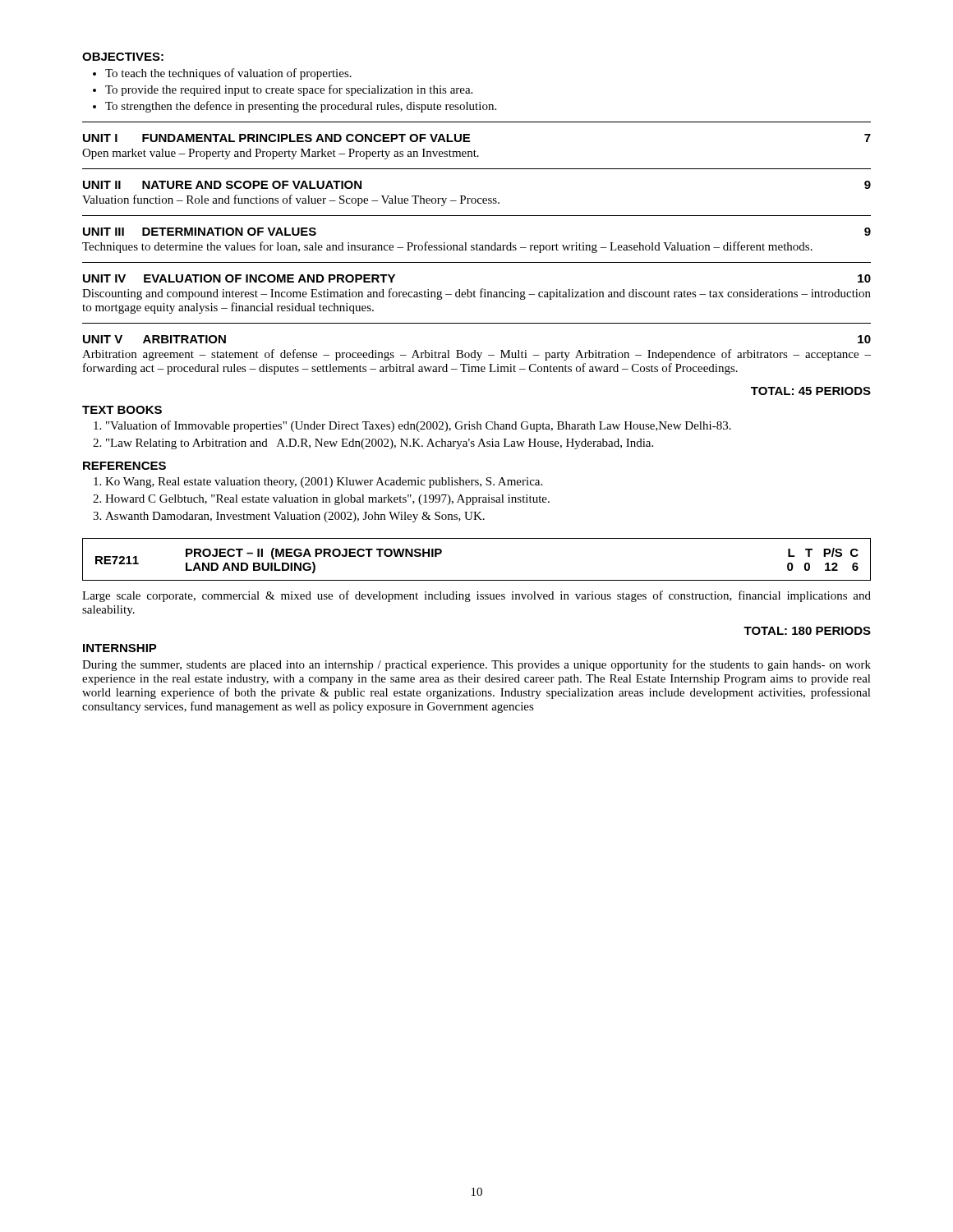Navigate to the passage starting "Open market value"

pos(281,153)
